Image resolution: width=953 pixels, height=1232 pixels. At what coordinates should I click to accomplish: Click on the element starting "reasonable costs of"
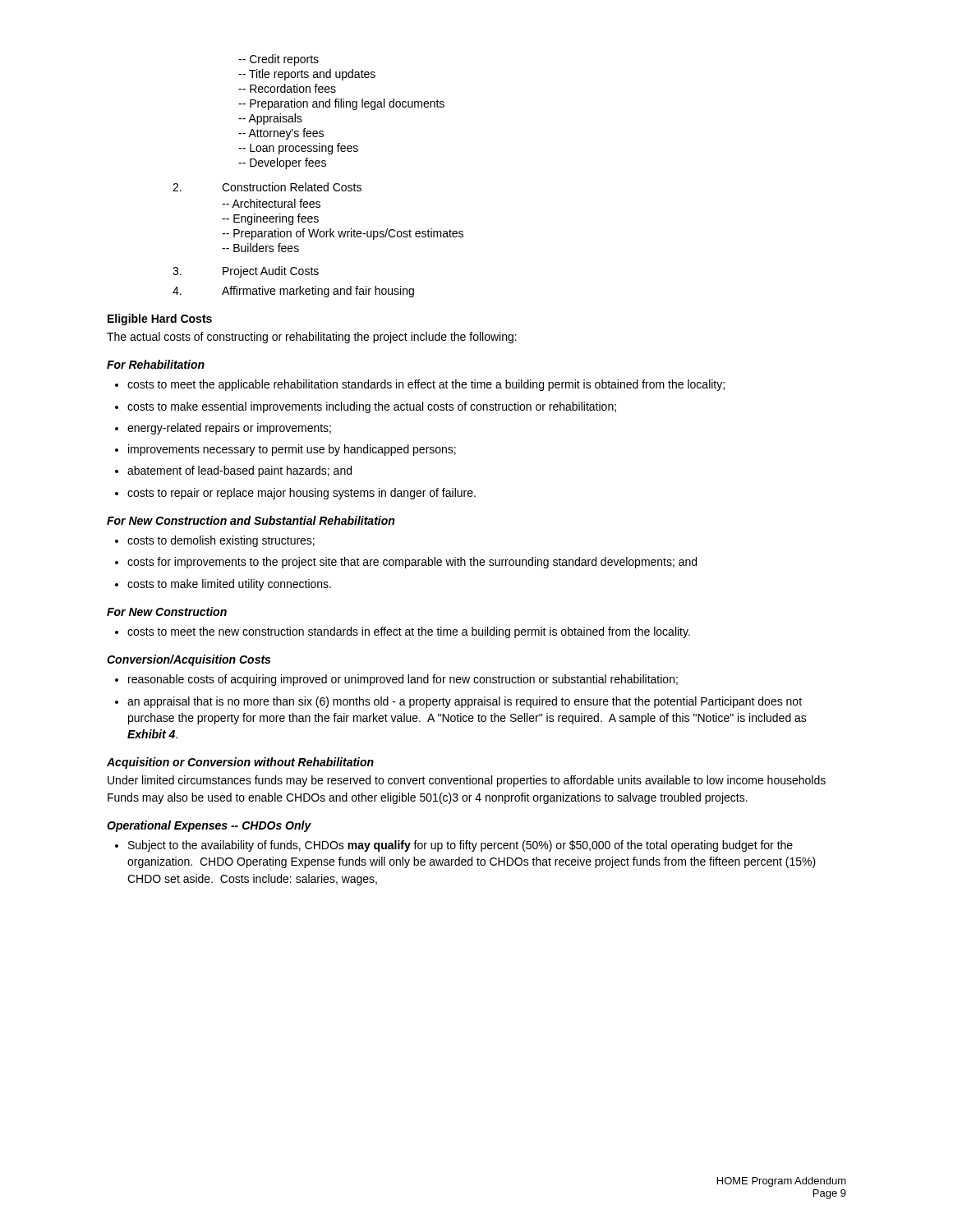[476, 707]
